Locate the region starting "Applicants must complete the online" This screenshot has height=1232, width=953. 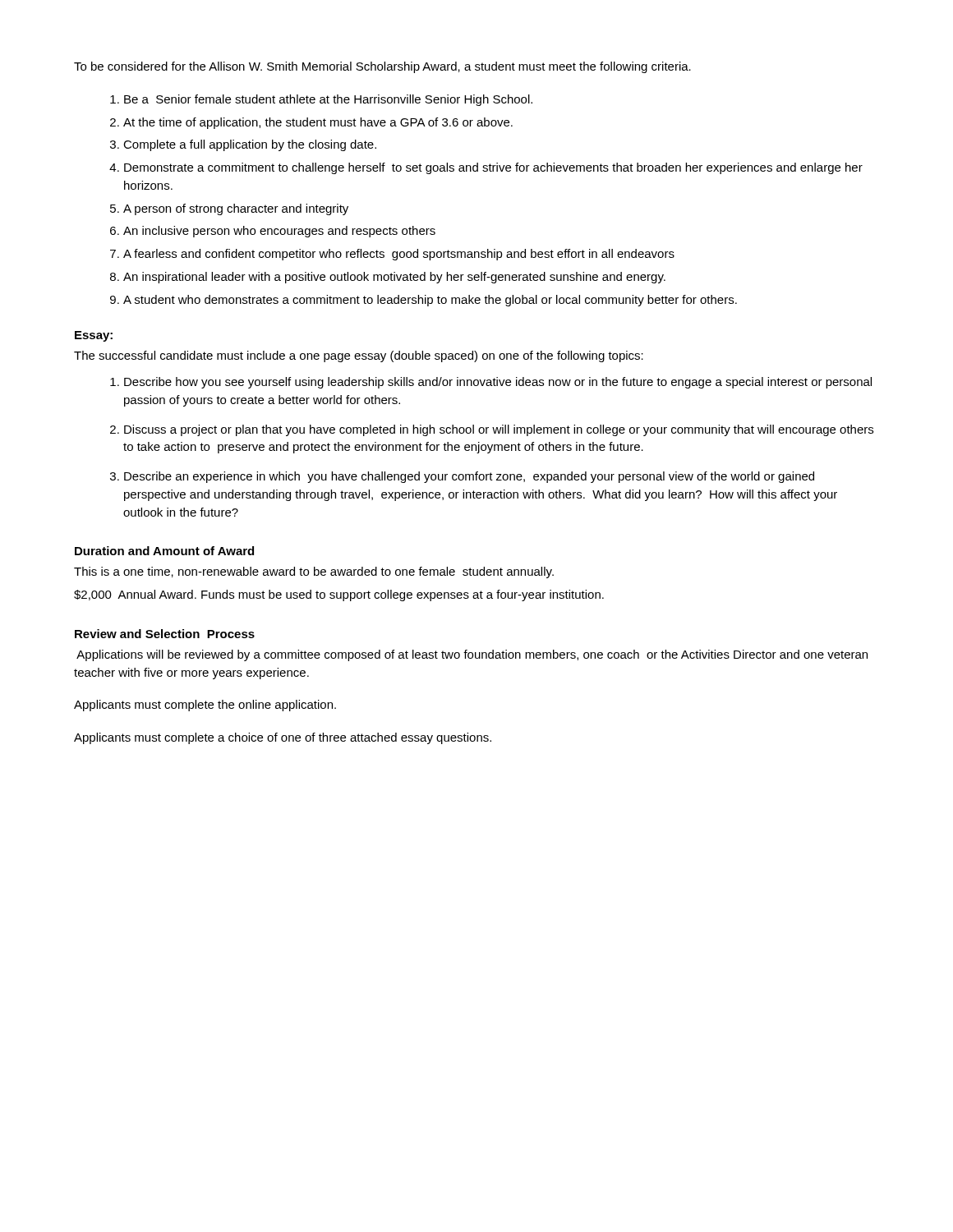point(205,706)
